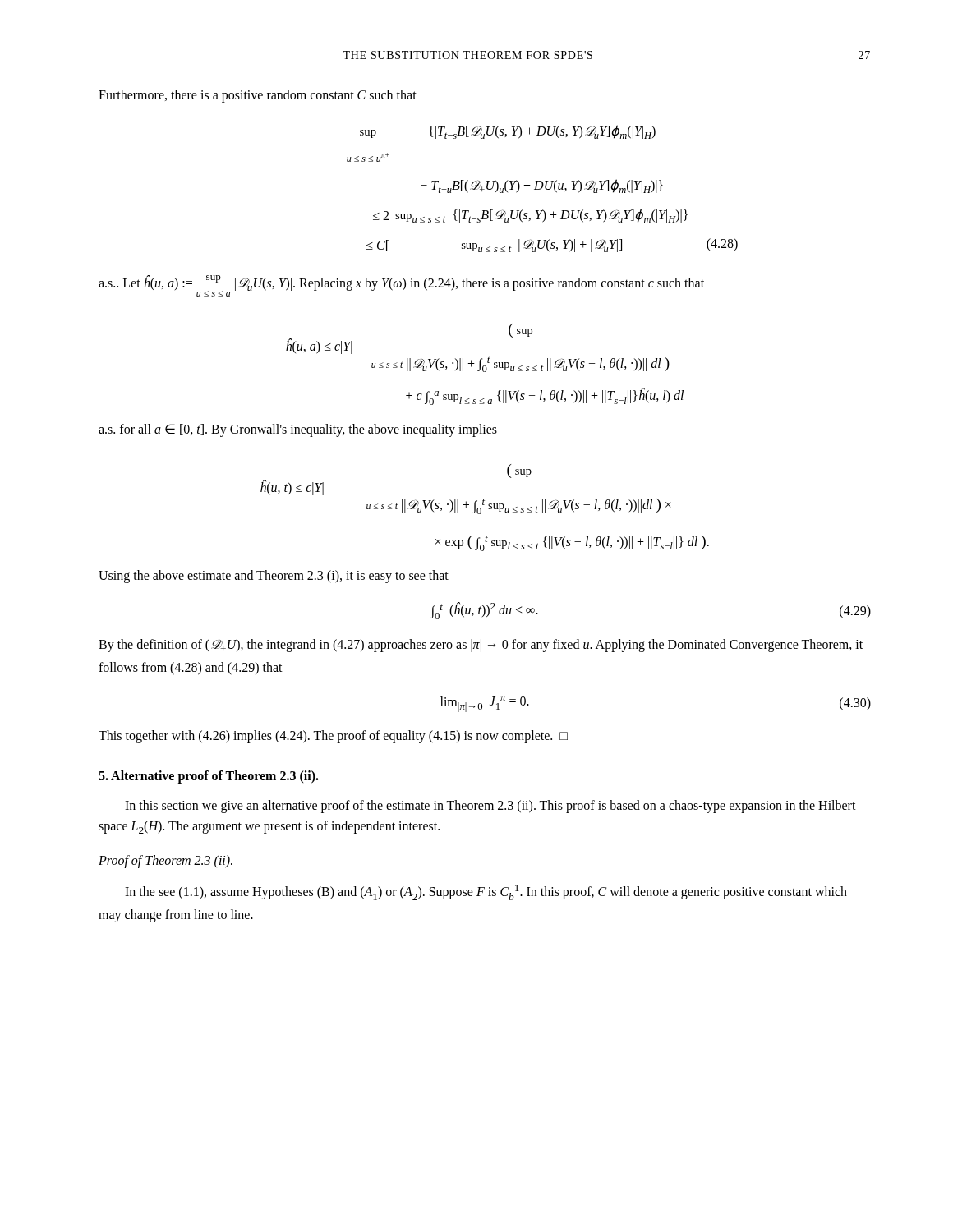Click on the region starting "Proof of Theorem 2.3"
This screenshot has height=1232, width=953.
tap(166, 862)
